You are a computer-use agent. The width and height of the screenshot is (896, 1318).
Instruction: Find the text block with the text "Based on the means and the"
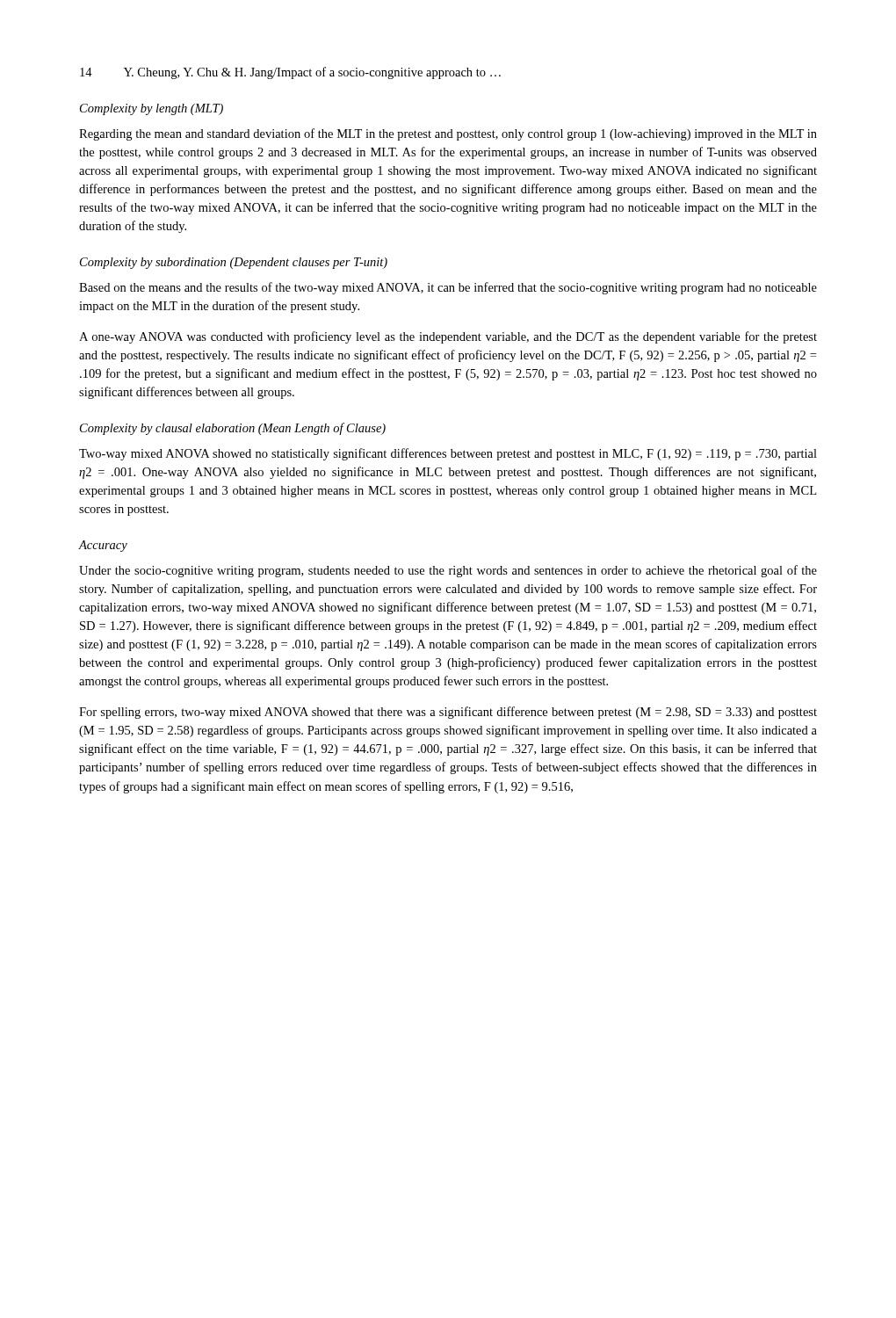point(448,297)
